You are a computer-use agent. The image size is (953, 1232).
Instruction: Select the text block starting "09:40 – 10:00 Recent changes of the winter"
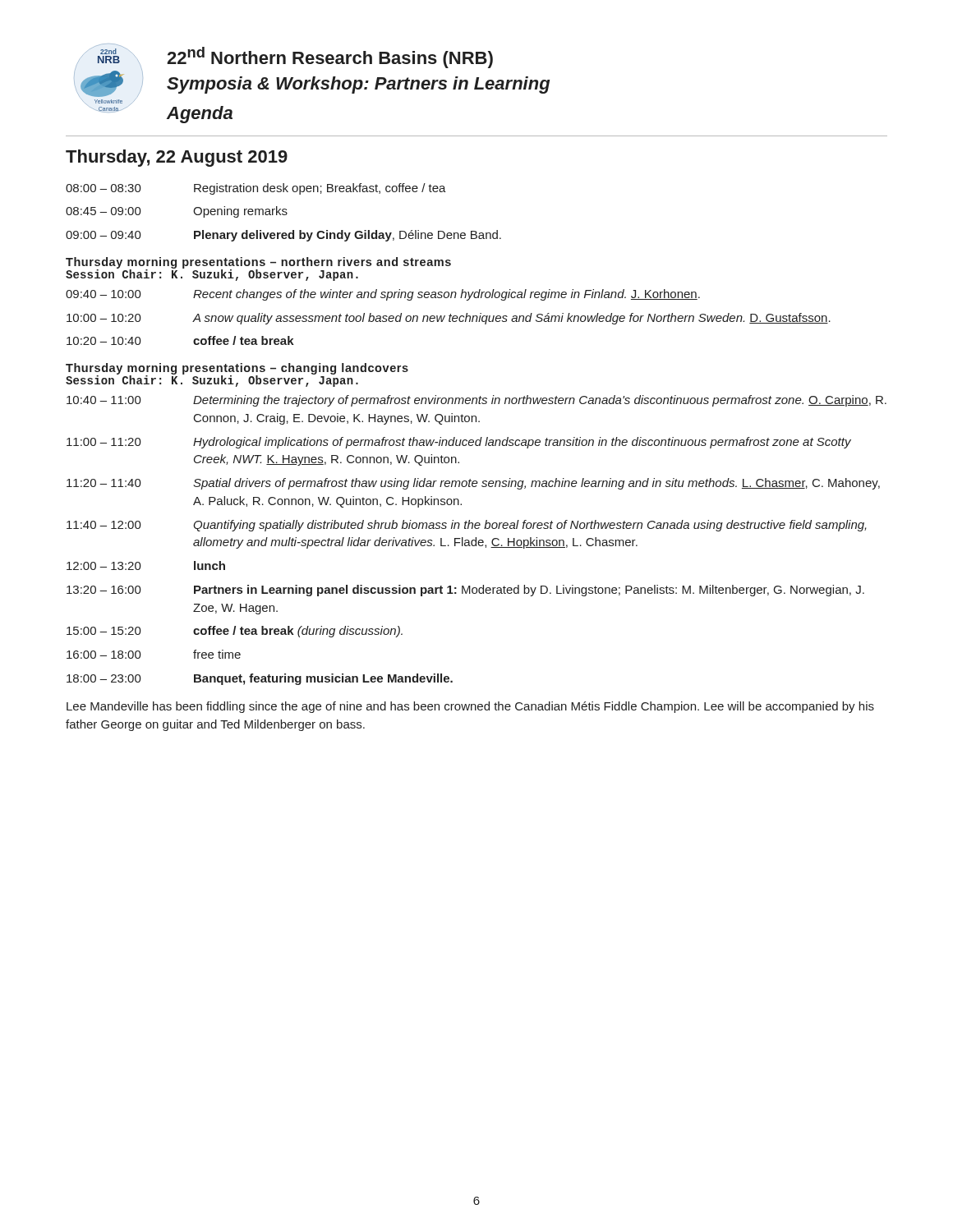click(476, 294)
